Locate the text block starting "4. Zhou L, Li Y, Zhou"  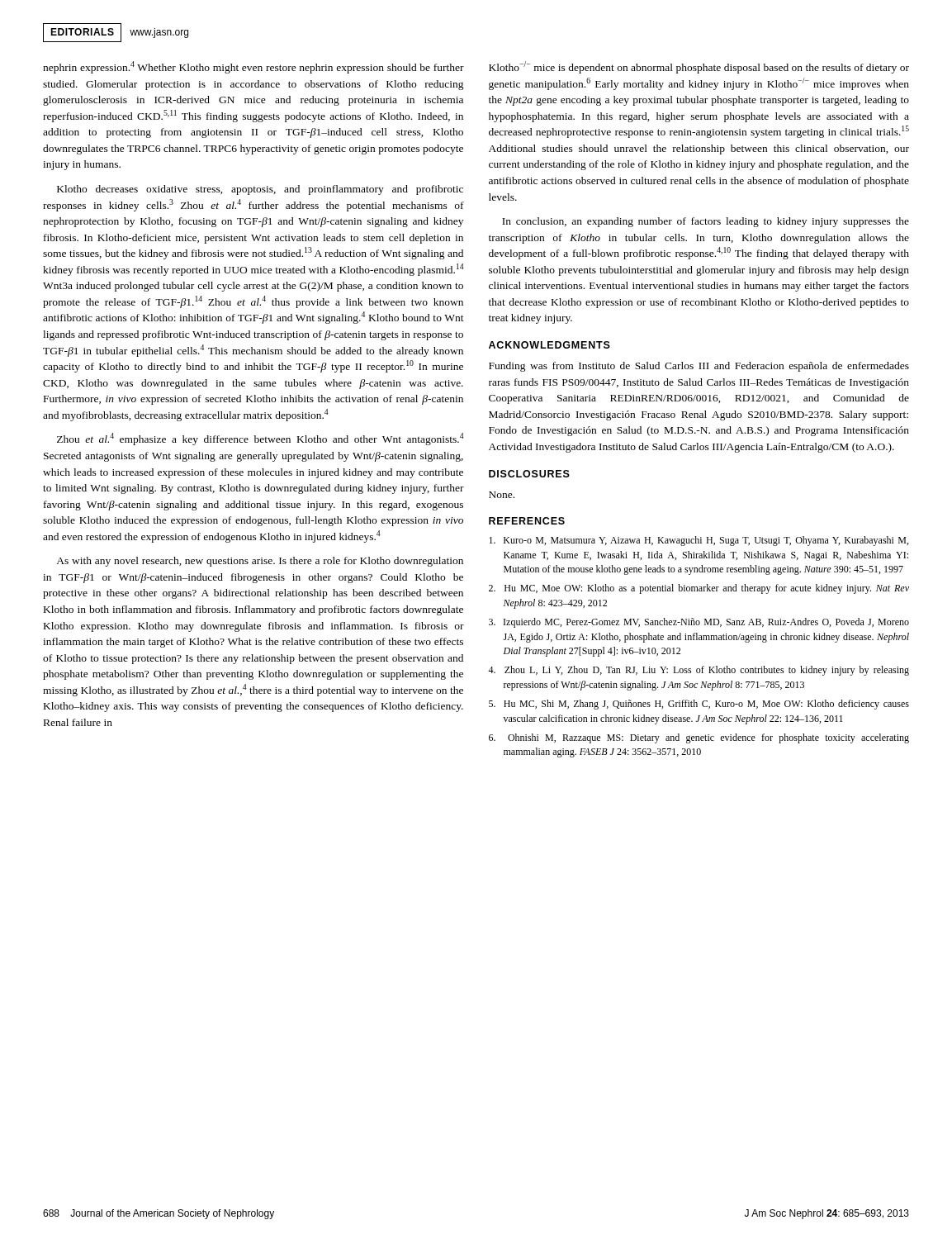(699, 678)
